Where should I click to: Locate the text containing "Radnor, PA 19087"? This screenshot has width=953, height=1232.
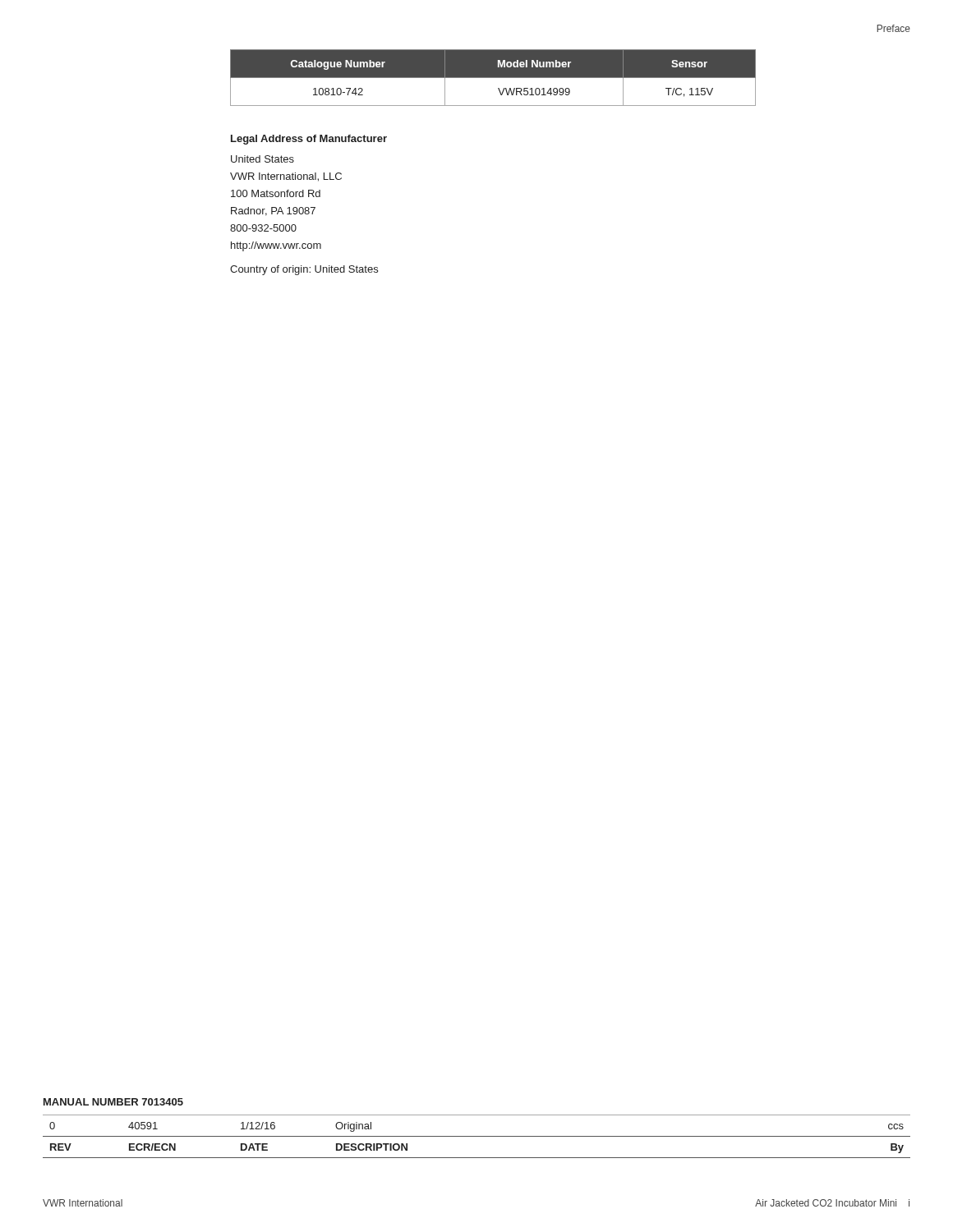pos(273,211)
